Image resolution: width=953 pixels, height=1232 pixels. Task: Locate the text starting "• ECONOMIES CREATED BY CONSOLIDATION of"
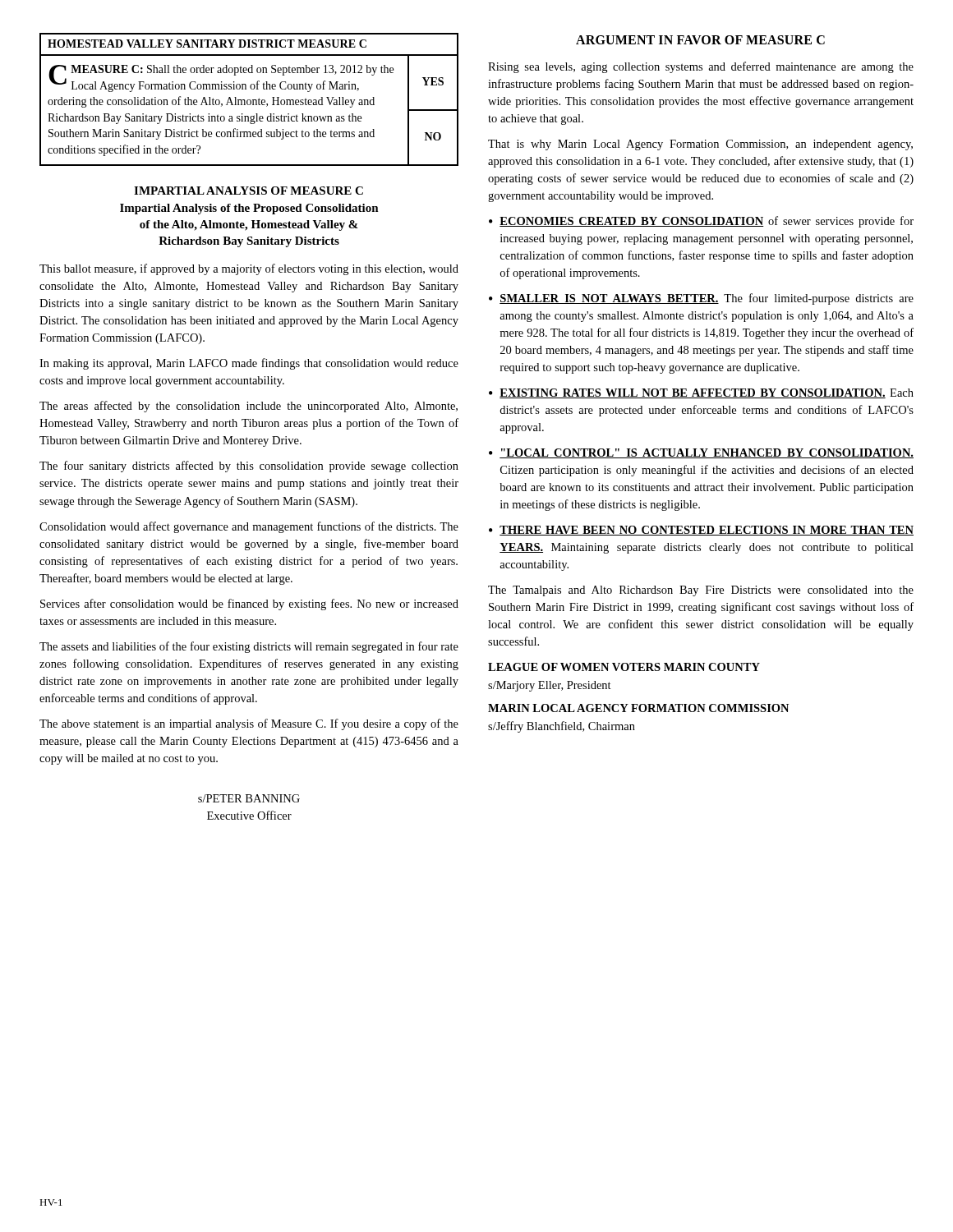click(x=701, y=247)
